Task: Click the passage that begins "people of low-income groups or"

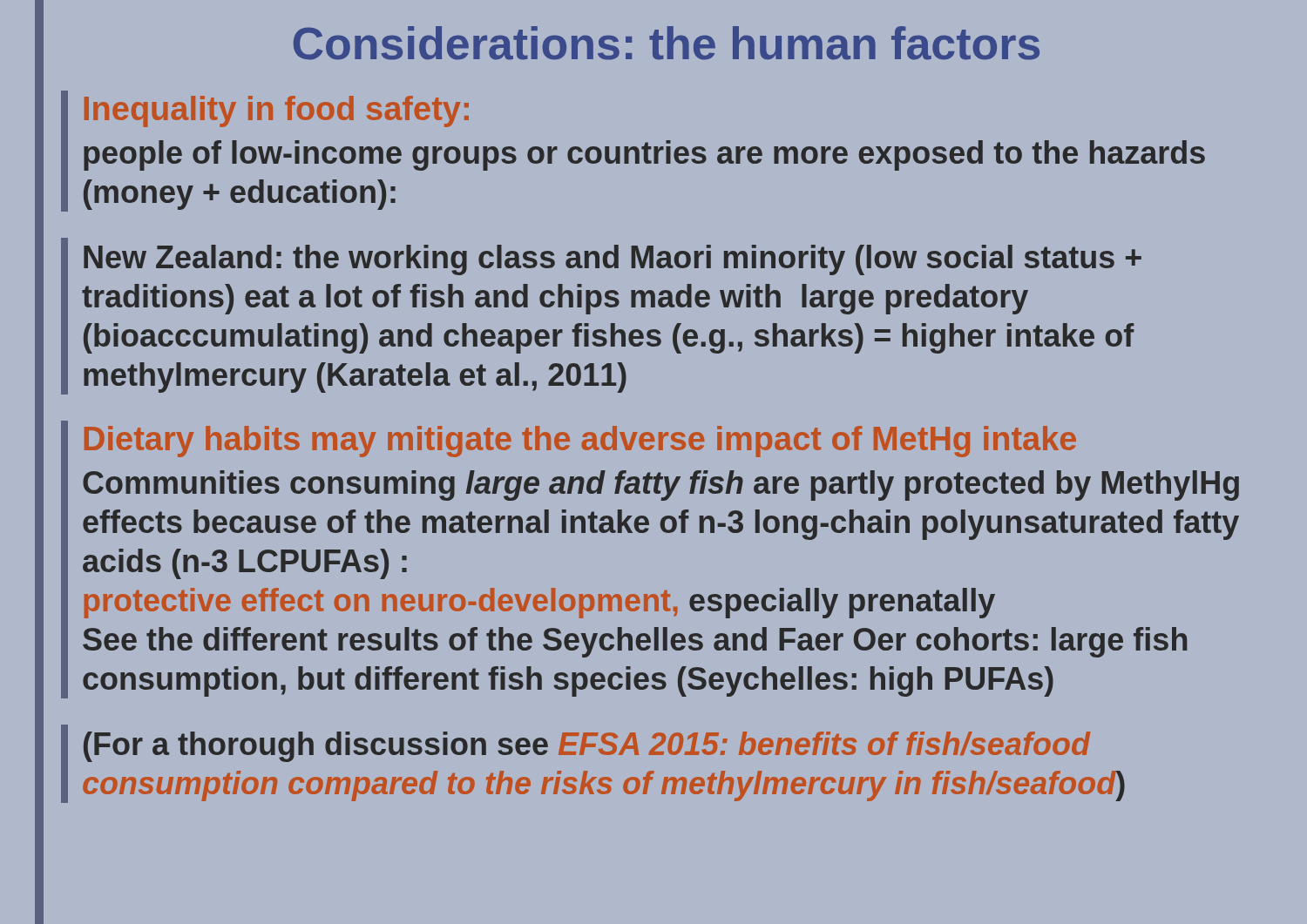Action: [644, 172]
